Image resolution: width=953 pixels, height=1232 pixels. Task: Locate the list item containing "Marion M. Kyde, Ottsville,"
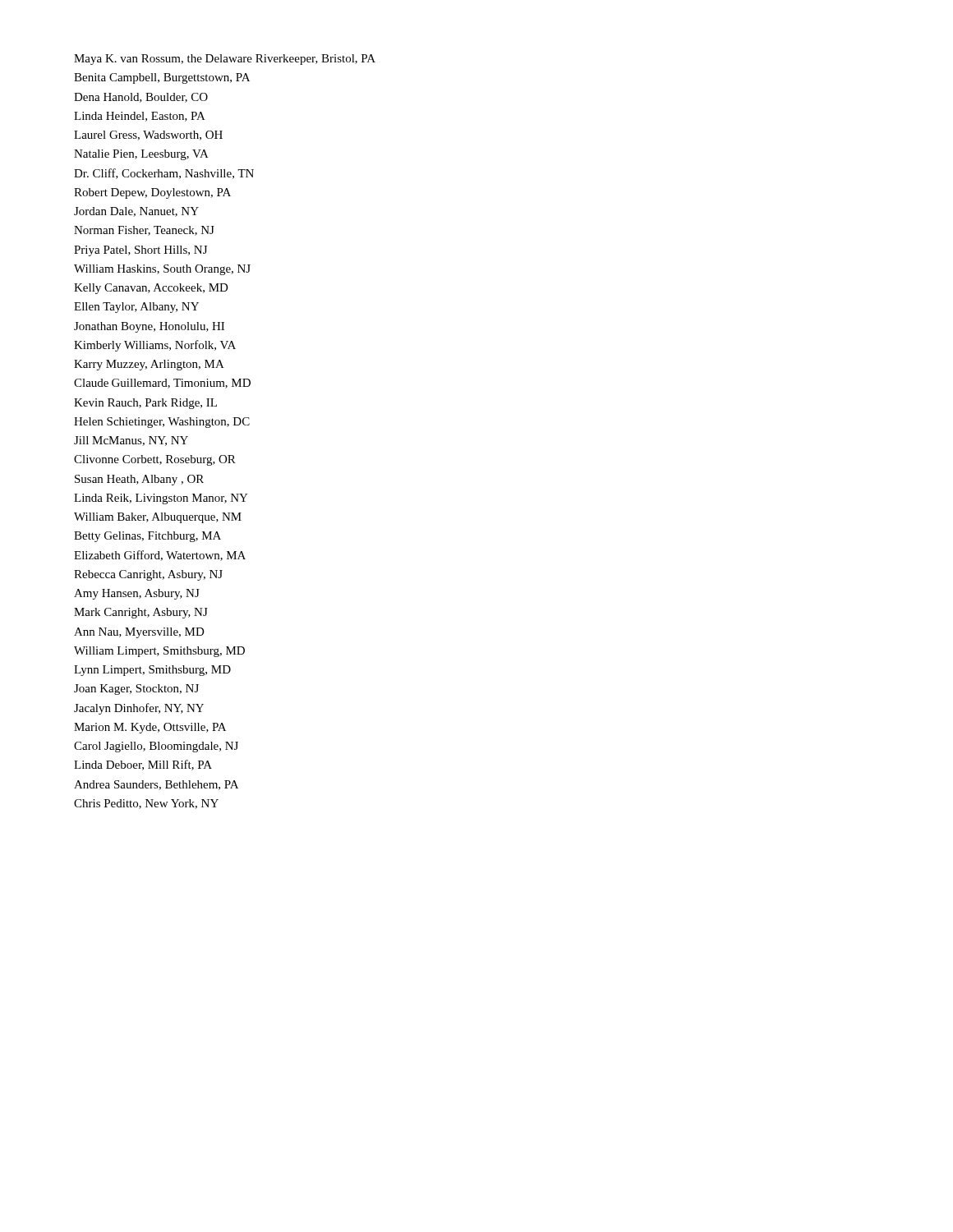coord(150,727)
